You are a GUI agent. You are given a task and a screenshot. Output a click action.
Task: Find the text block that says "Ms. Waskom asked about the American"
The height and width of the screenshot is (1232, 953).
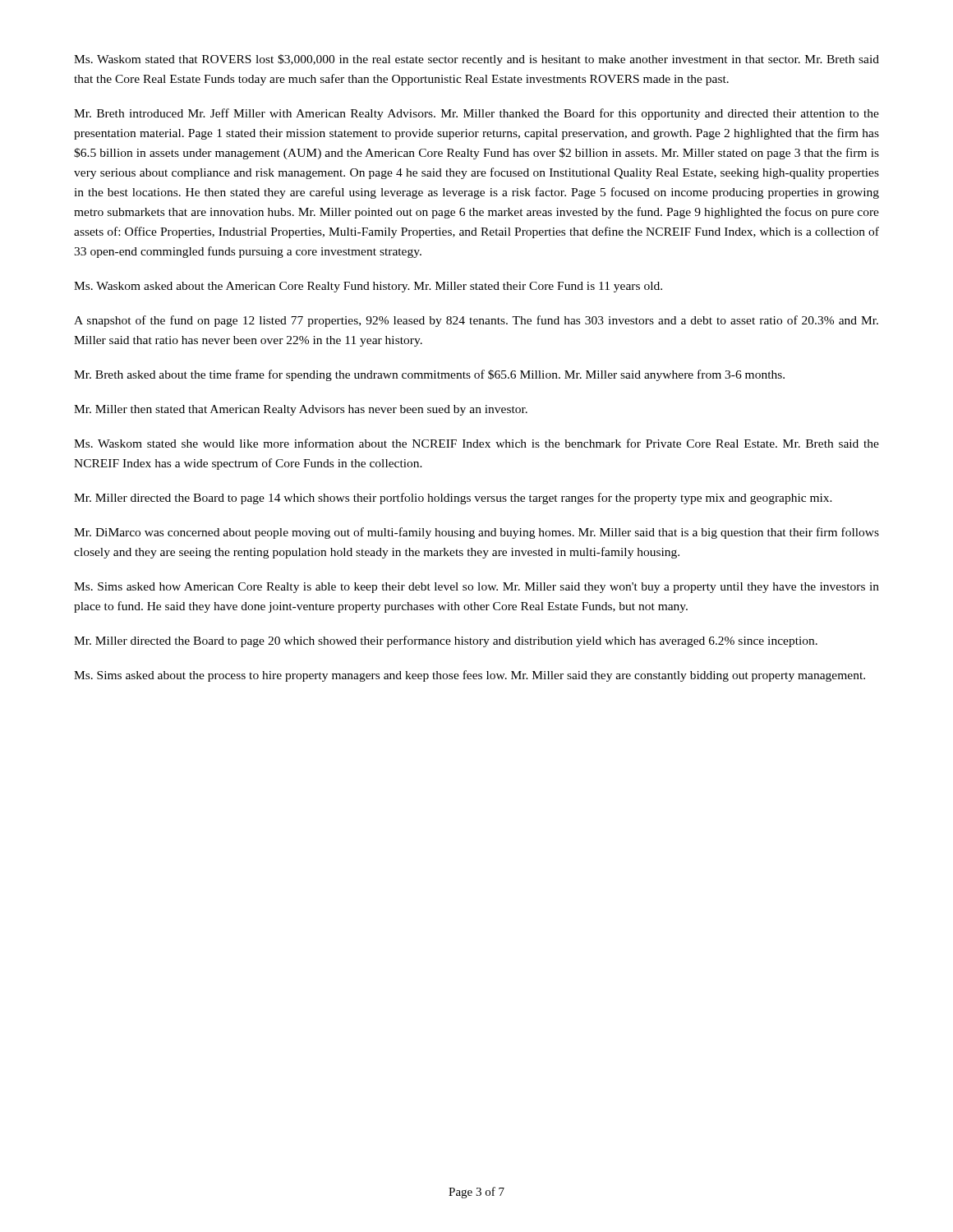tap(369, 286)
